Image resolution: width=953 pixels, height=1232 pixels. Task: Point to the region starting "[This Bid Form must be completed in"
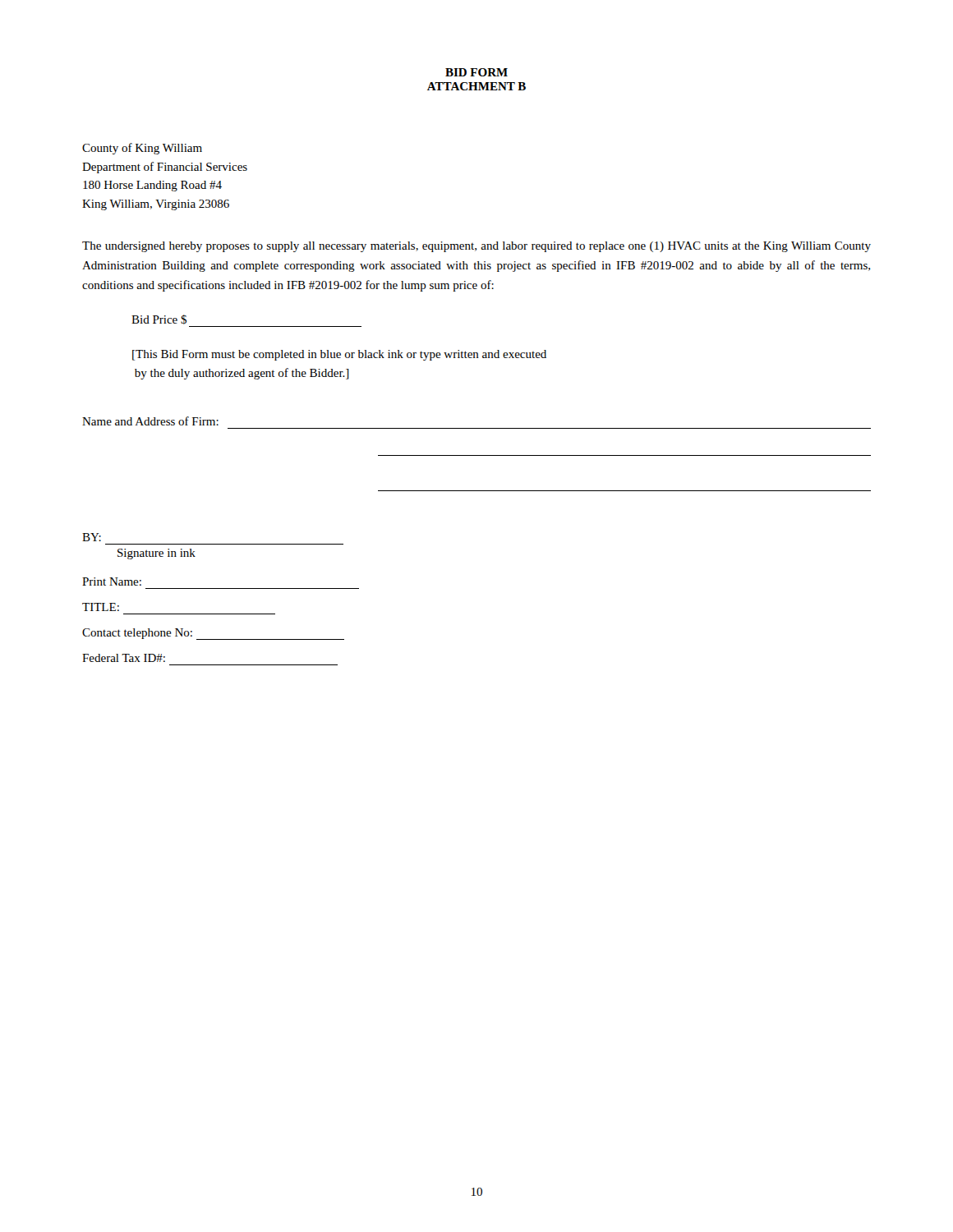(339, 363)
